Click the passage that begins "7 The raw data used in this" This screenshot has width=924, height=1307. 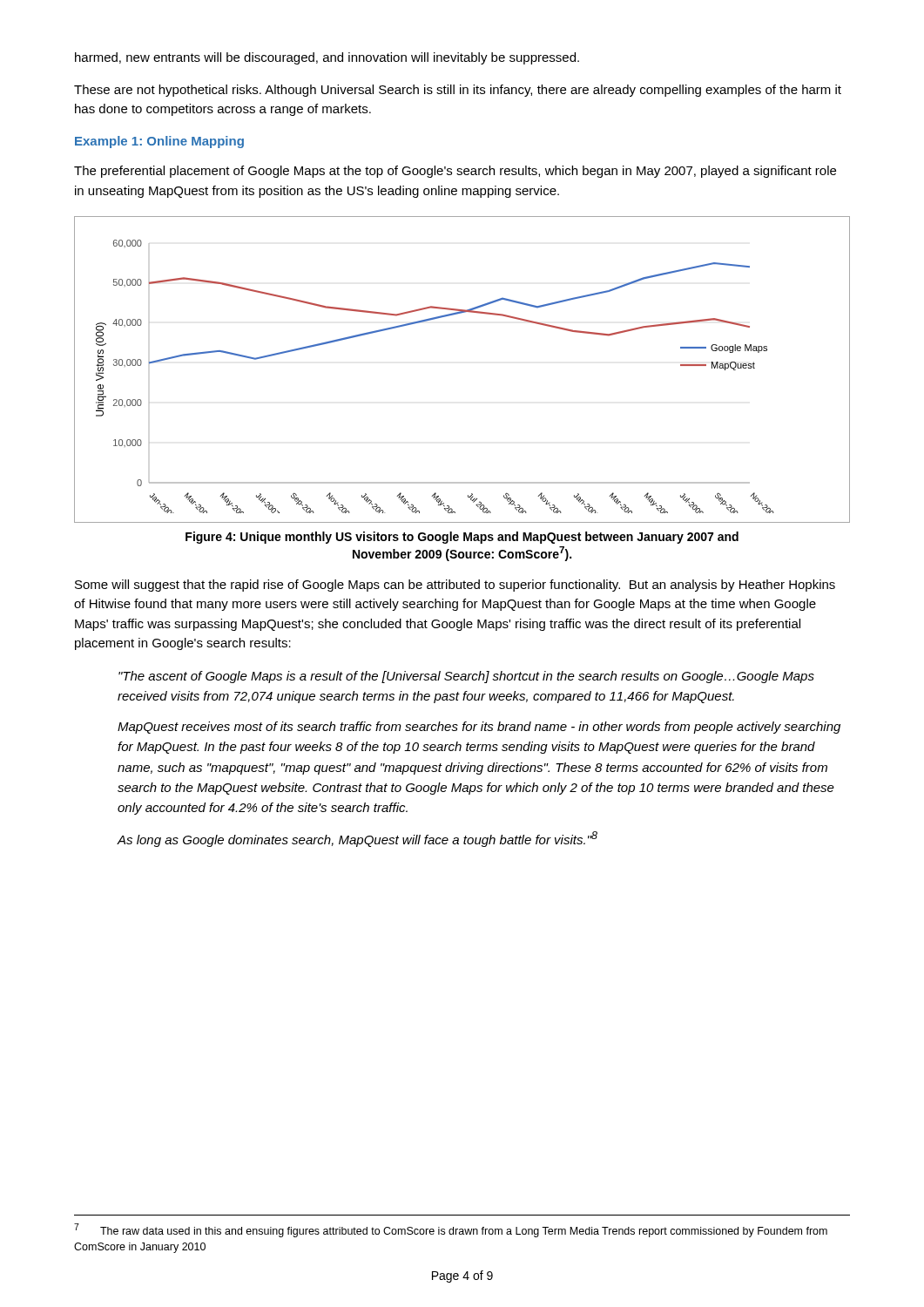point(451,1238)
